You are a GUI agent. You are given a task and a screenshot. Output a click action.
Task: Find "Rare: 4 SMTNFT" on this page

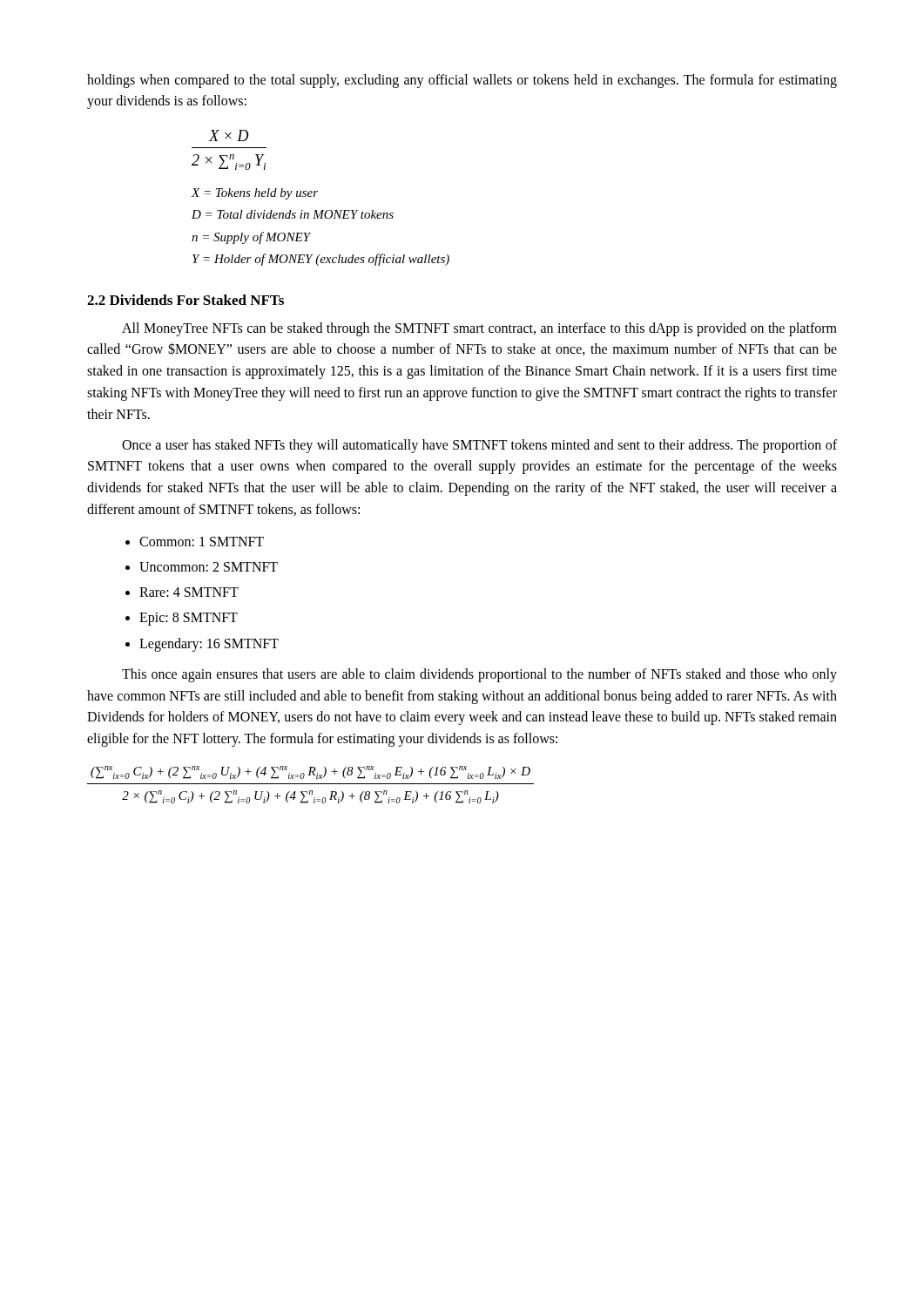click(189, 592)
